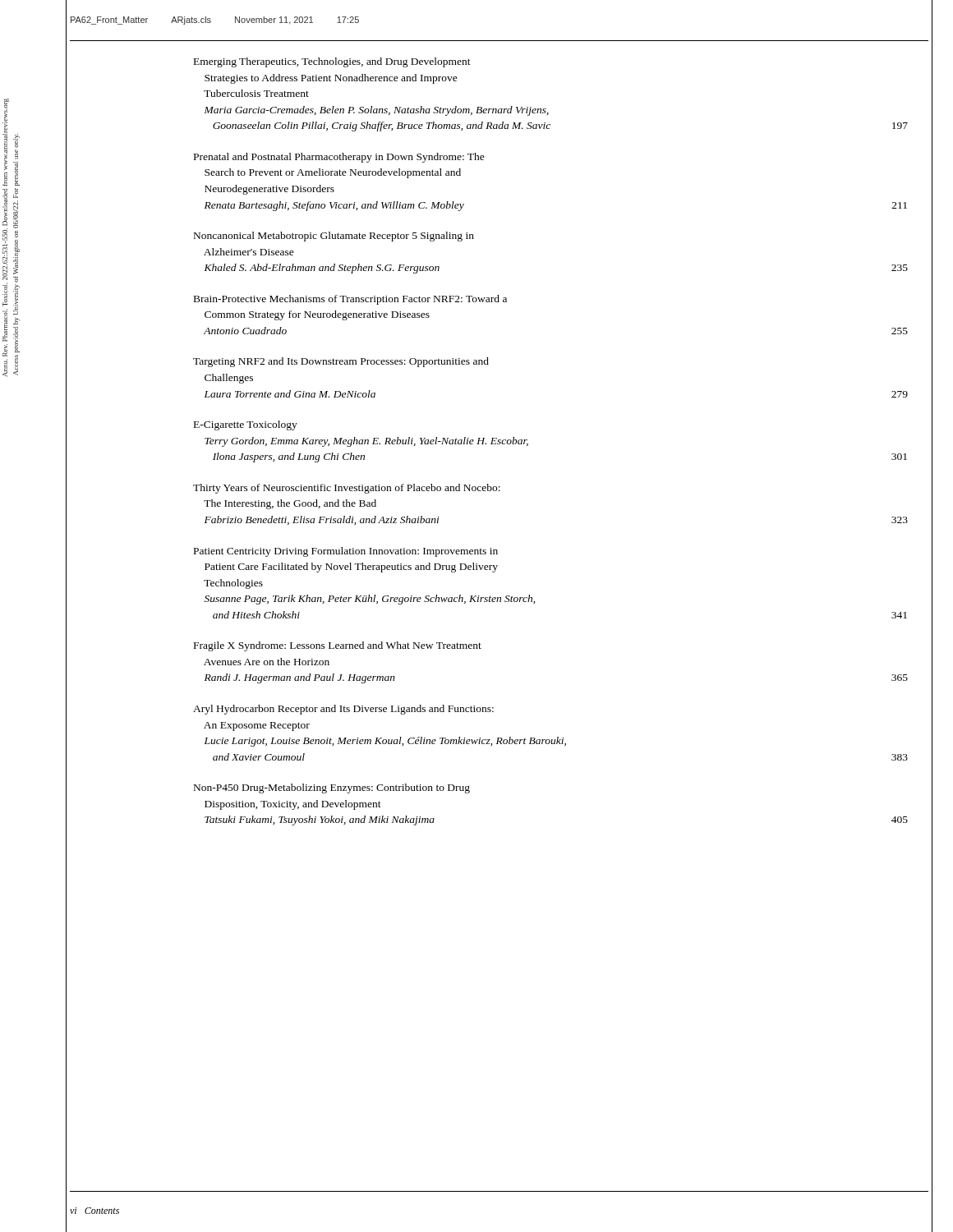Find the block on this page that starts "Prenatal and Postnatal Pharmacotherapy in Down Syndrome:"
953x1232 pixels.
[x=339, y=158]
